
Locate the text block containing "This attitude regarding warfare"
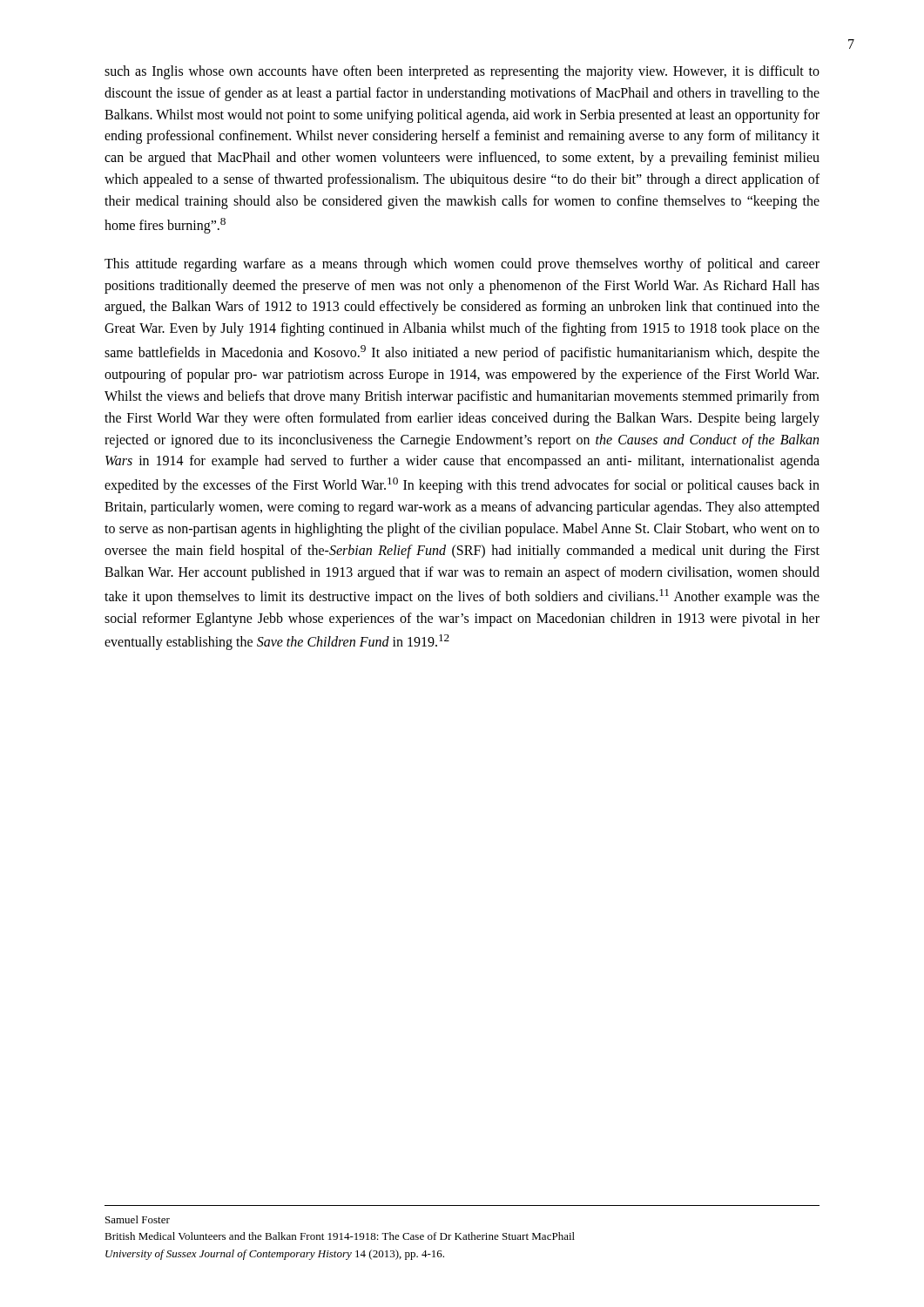tap(462, 453)
